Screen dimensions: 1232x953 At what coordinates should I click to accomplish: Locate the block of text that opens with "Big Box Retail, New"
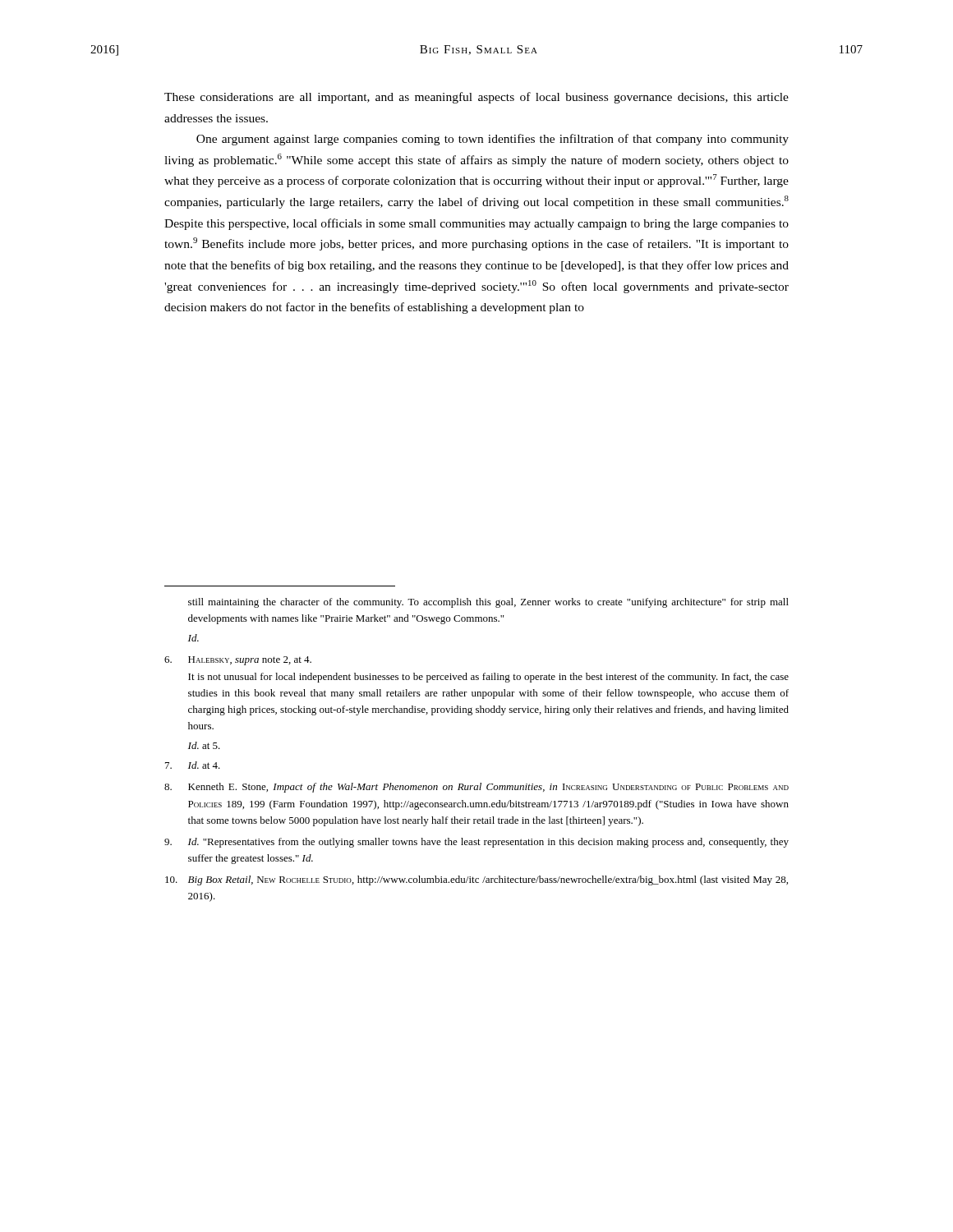click(x=476, y=888)
